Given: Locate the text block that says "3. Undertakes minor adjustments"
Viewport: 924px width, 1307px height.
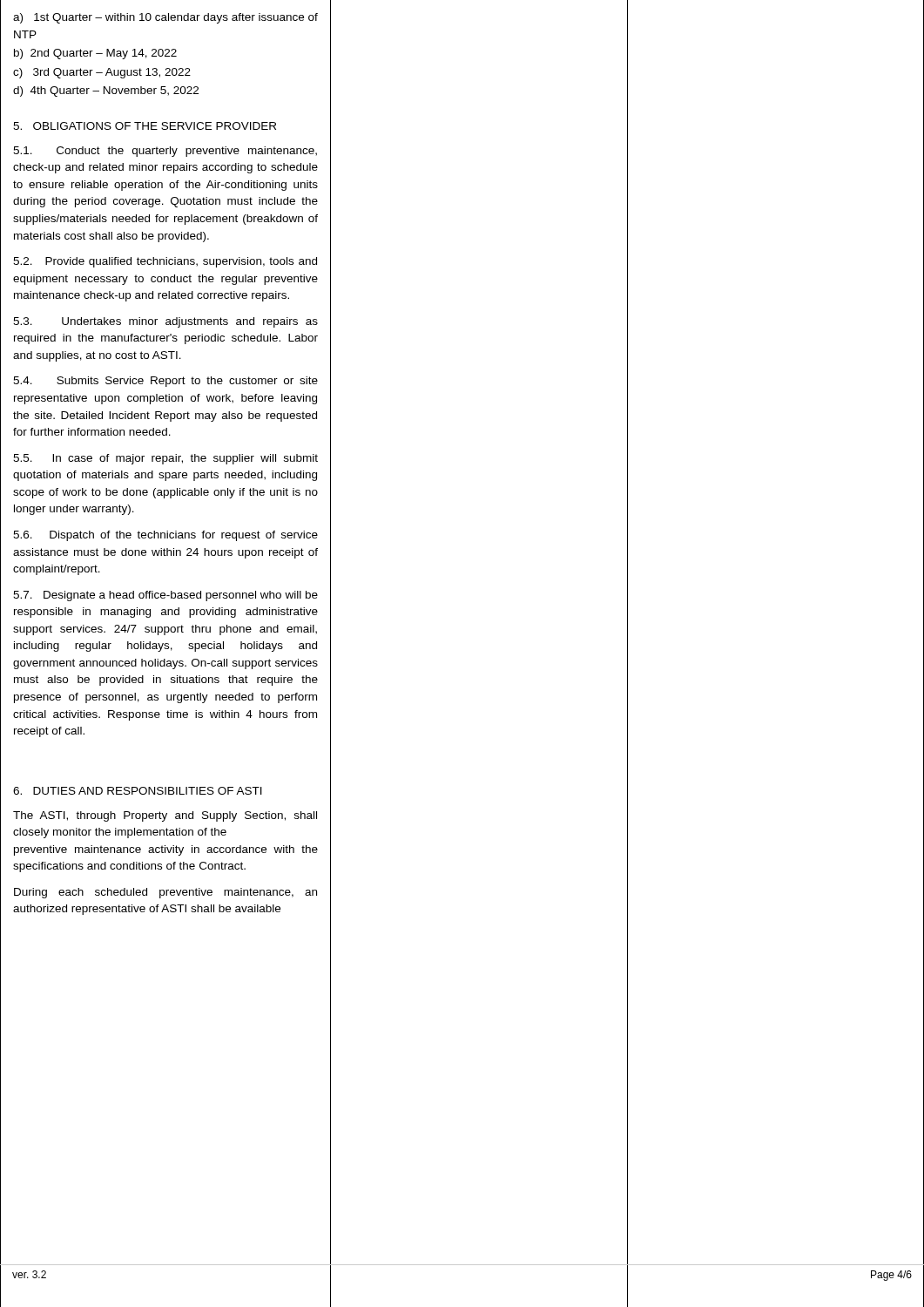Looking at the screenshot, I should point(165,338).
